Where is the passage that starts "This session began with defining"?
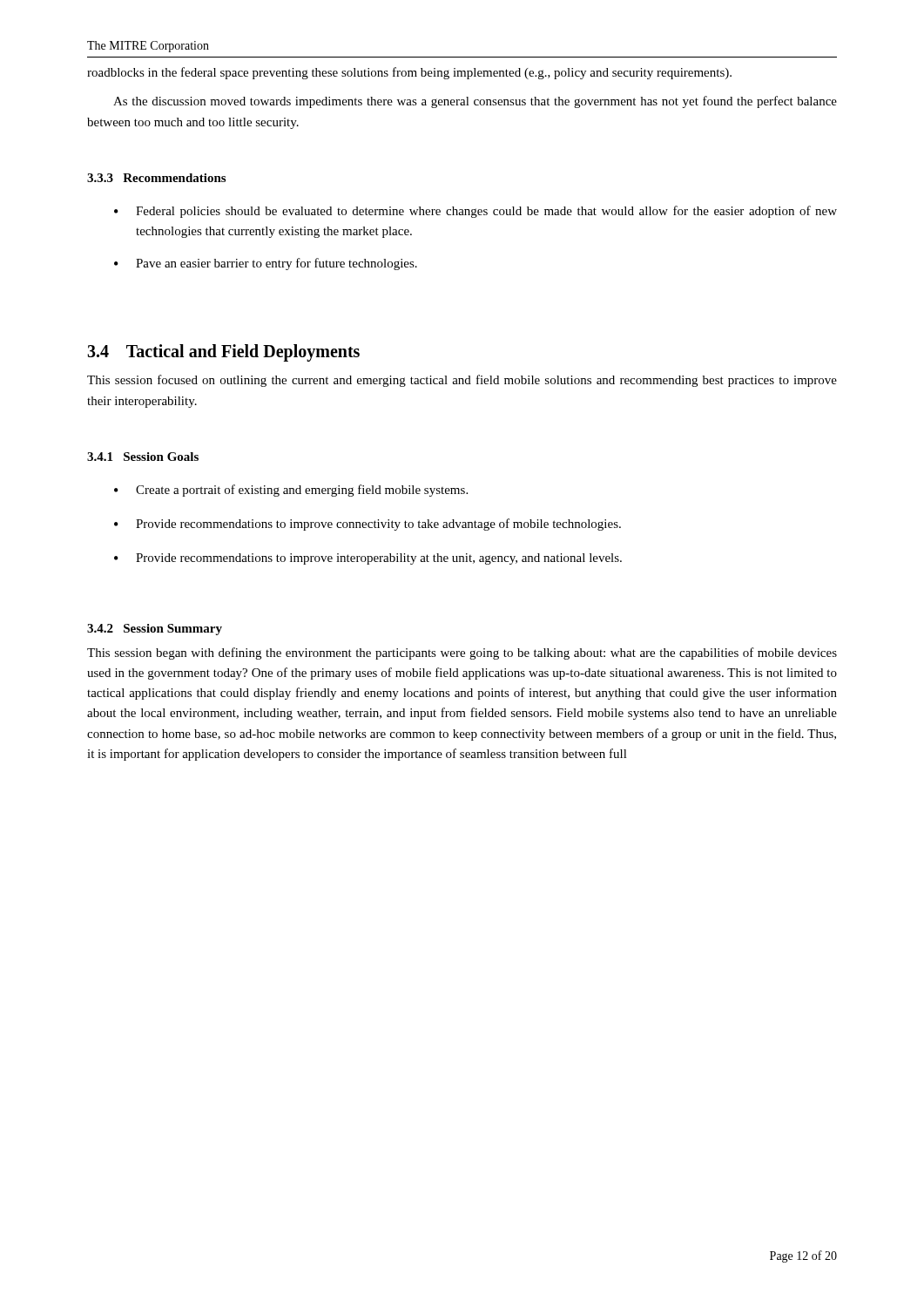 coord(462,703)
